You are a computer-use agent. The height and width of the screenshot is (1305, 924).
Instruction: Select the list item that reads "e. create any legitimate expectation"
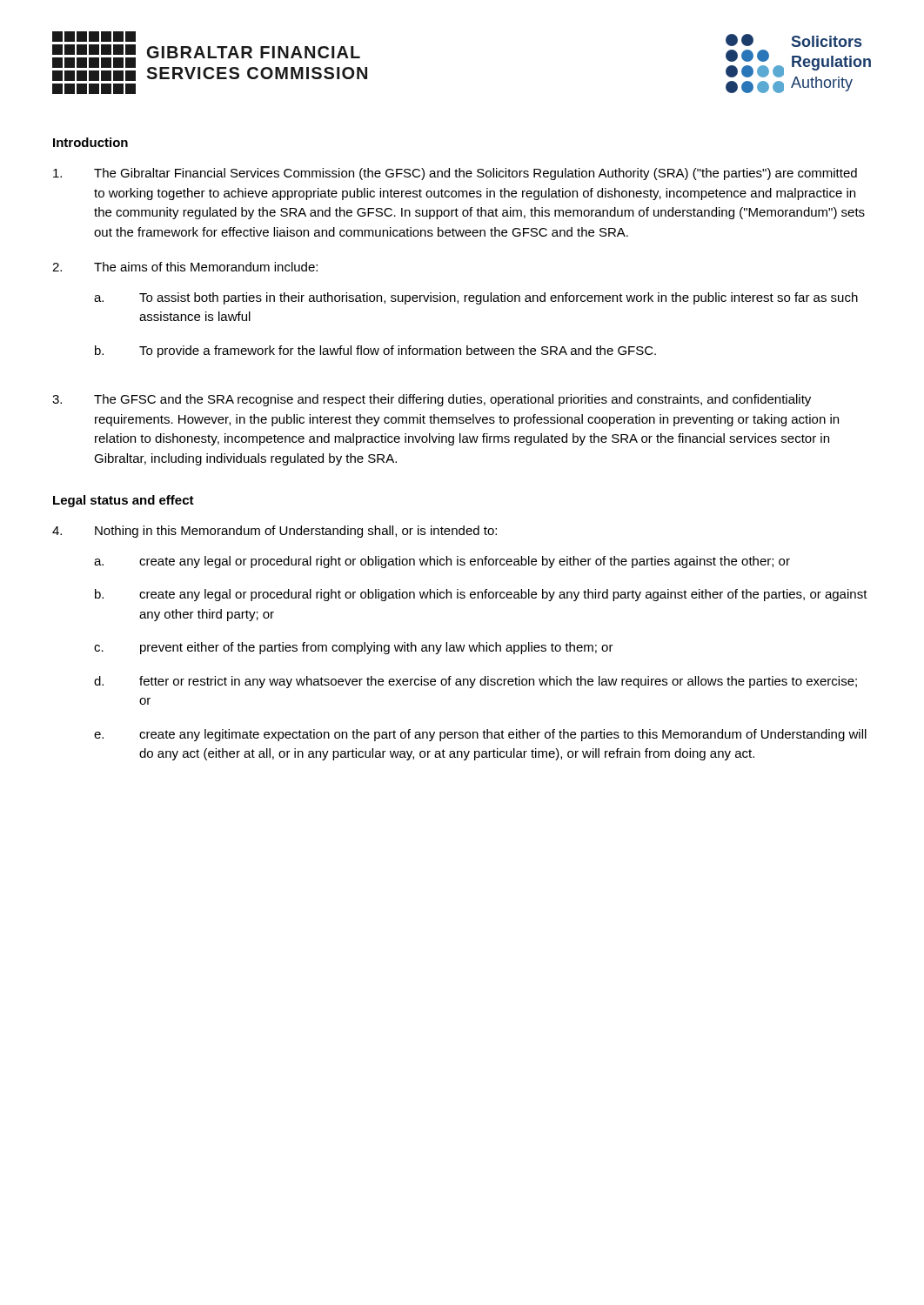(483, 744)
